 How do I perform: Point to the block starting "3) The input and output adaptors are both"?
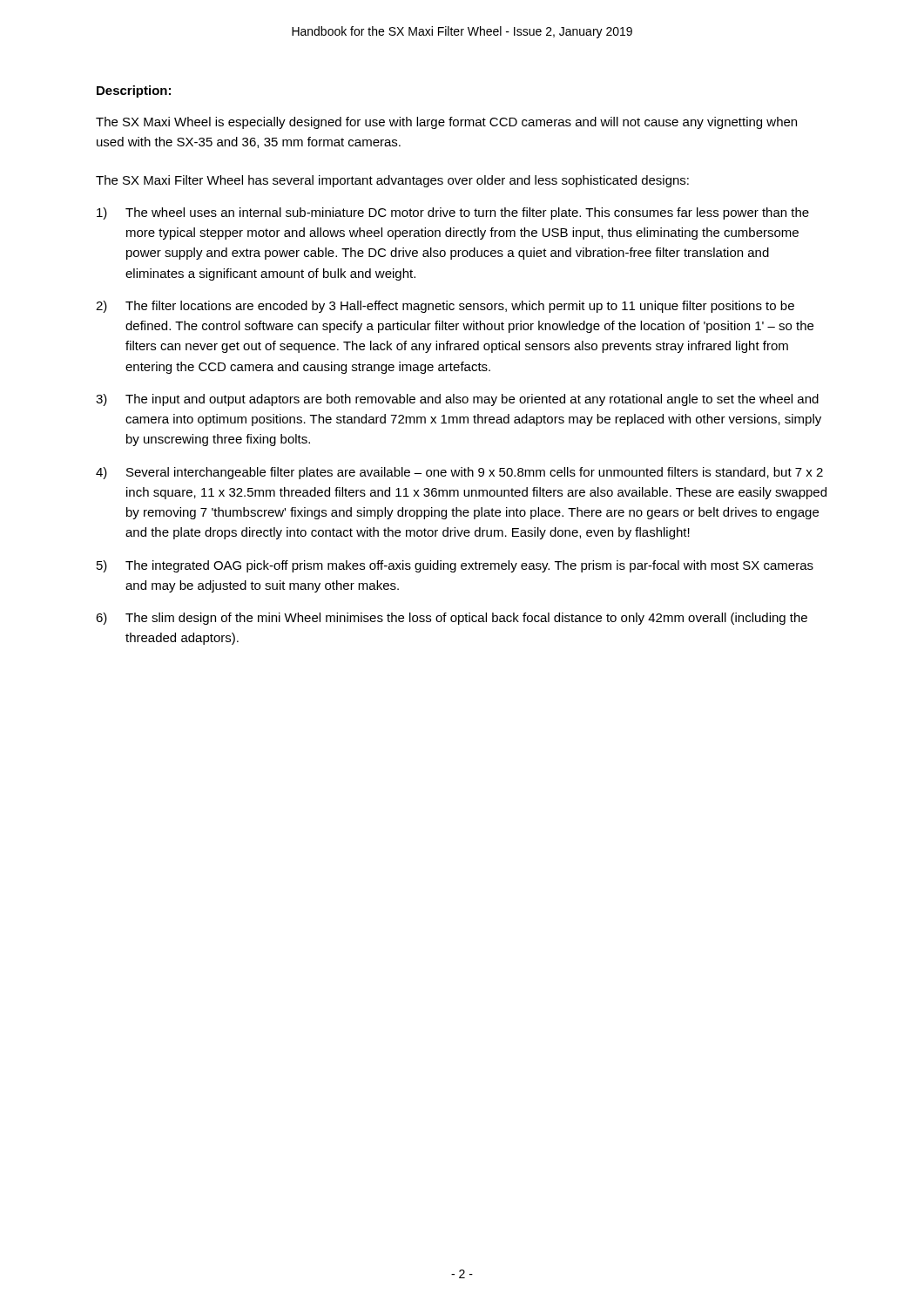tap(462, 419)
